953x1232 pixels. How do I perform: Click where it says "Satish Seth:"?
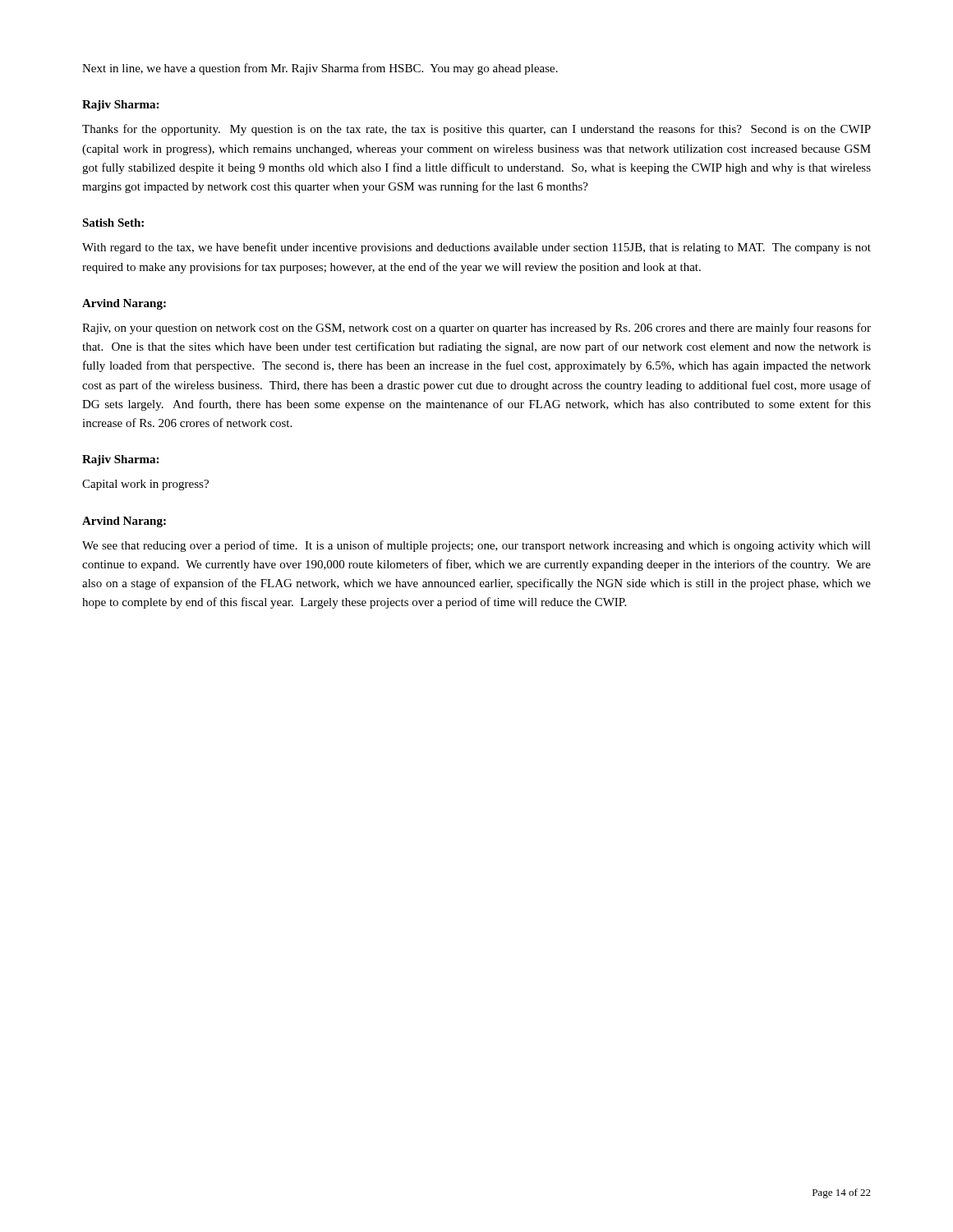click(x=114, y=223)
